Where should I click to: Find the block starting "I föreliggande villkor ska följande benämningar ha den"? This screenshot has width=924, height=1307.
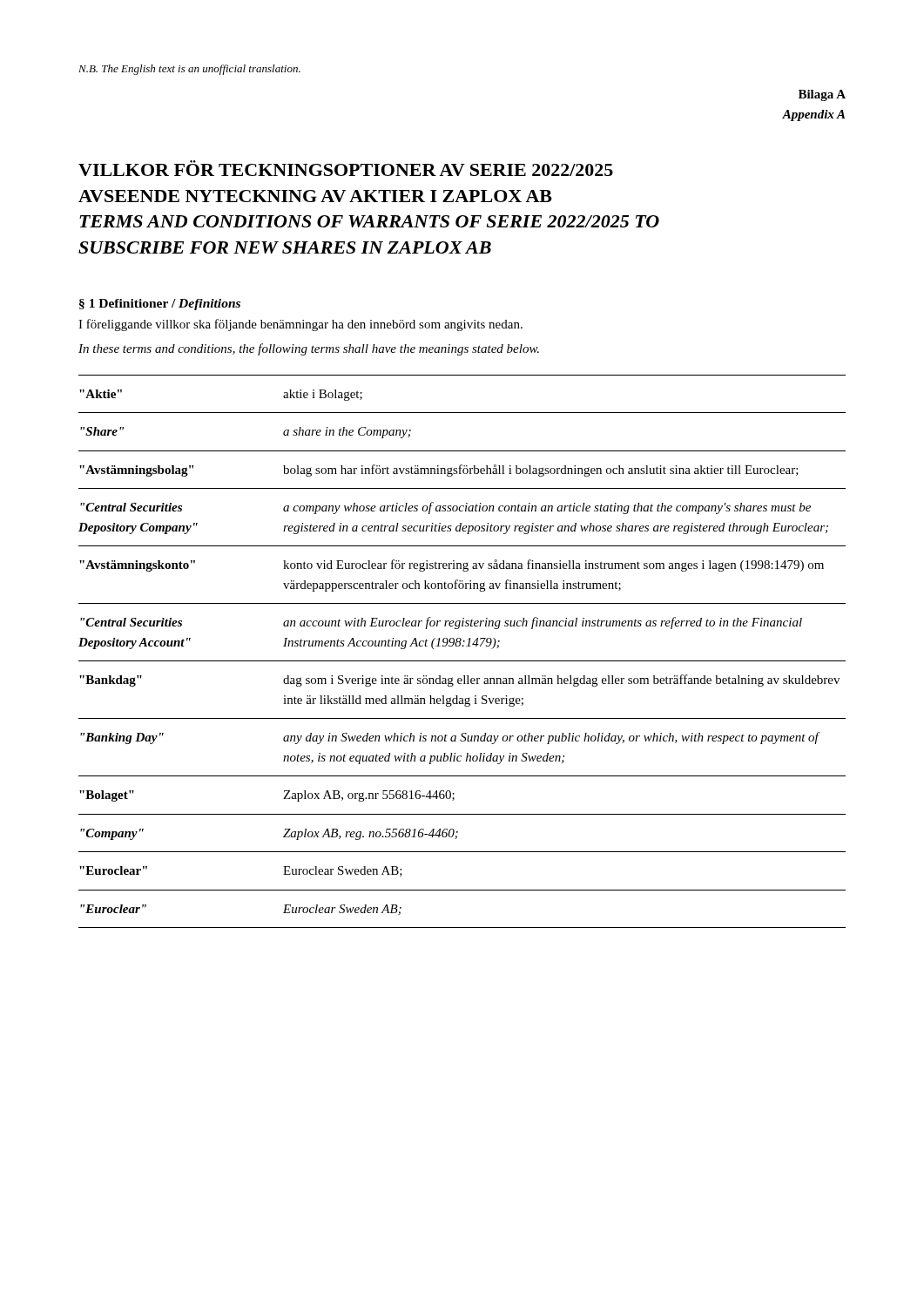tap(301, 324)
